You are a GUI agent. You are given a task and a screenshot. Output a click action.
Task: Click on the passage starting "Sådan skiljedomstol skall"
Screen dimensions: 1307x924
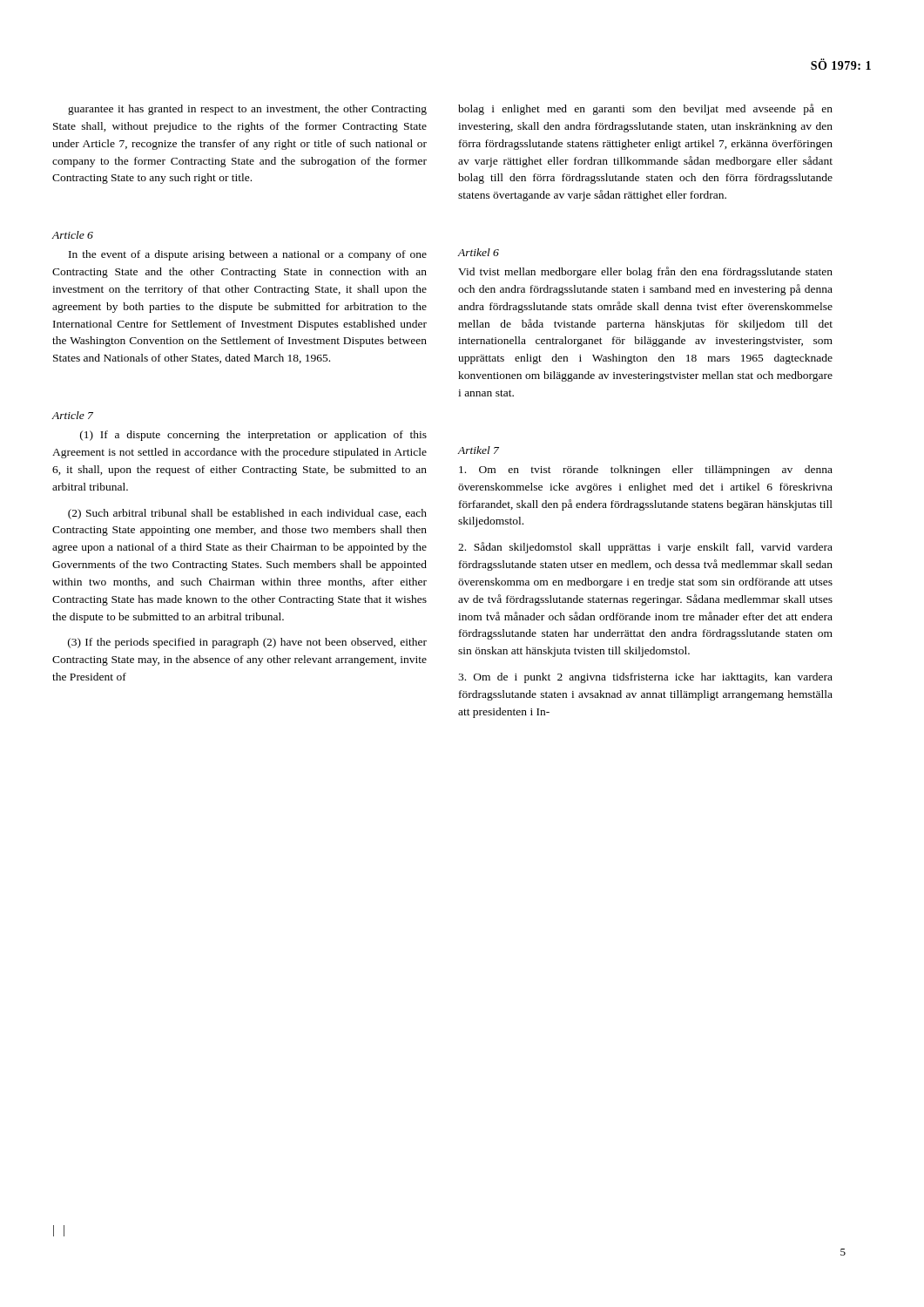[645, 599]
